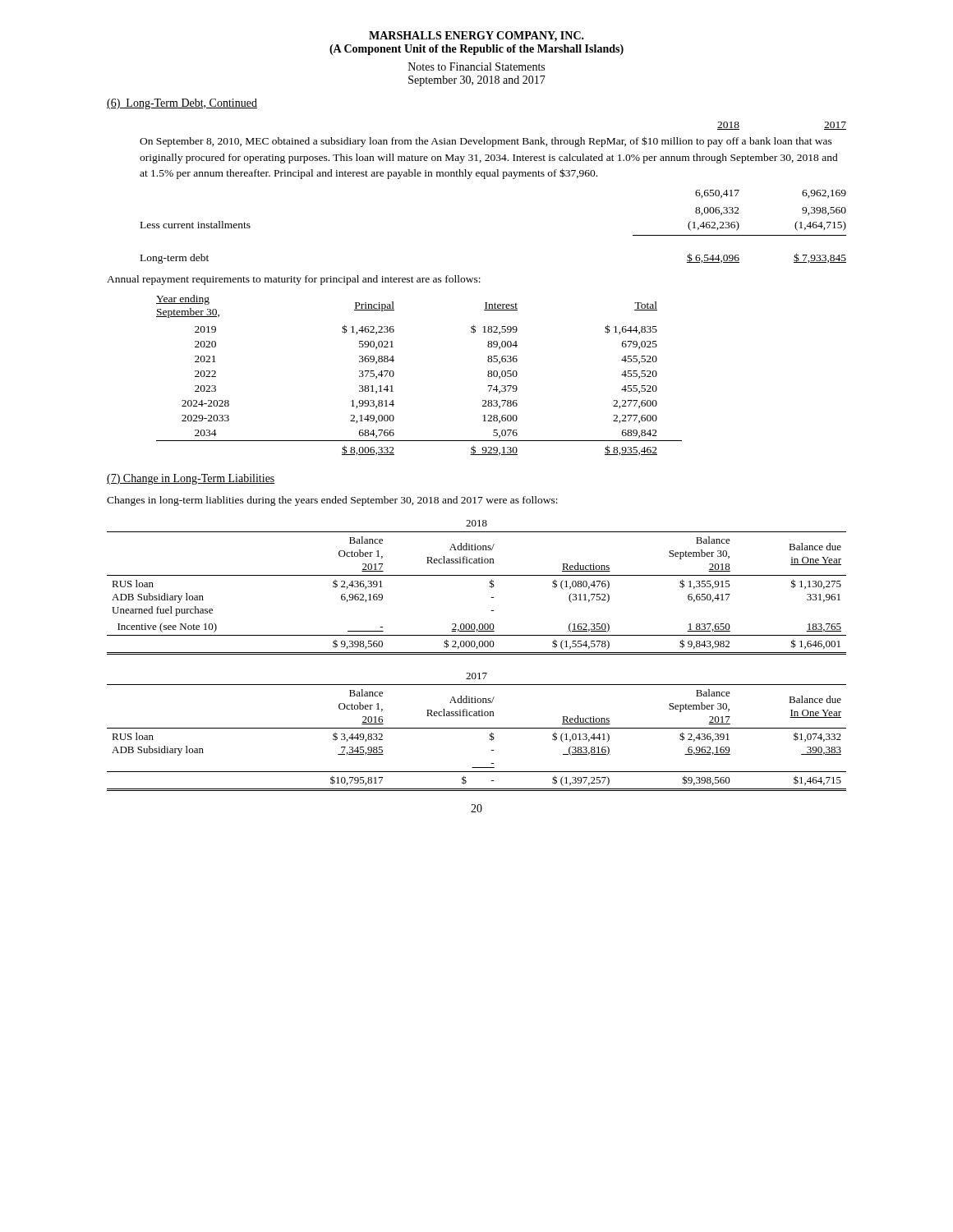
Task: Select the block starting "Changes in long-term liablities during the years ended"
Action: point(333,500)
